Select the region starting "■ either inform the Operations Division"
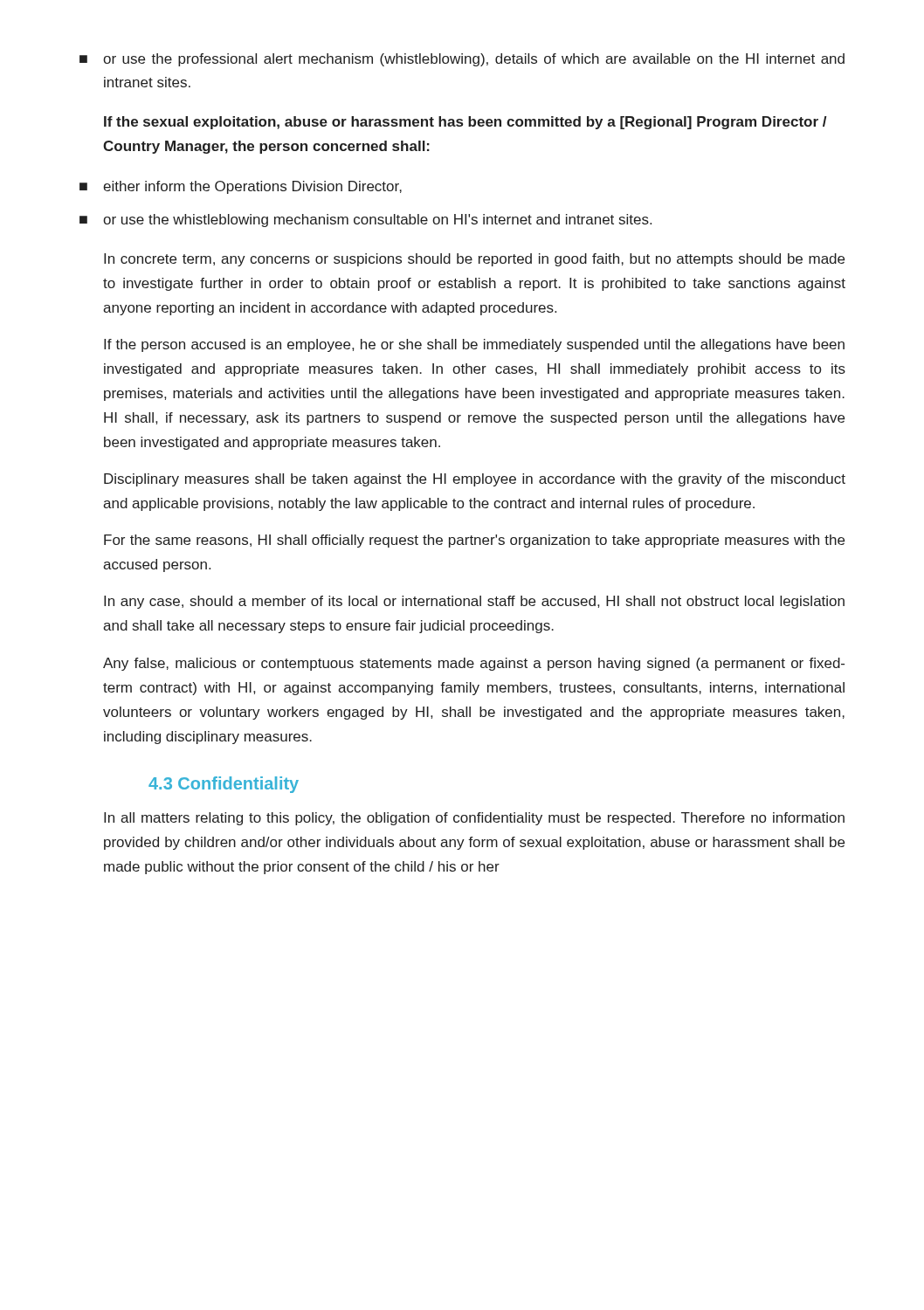The image size is (924, 1310). pos(241,187)
